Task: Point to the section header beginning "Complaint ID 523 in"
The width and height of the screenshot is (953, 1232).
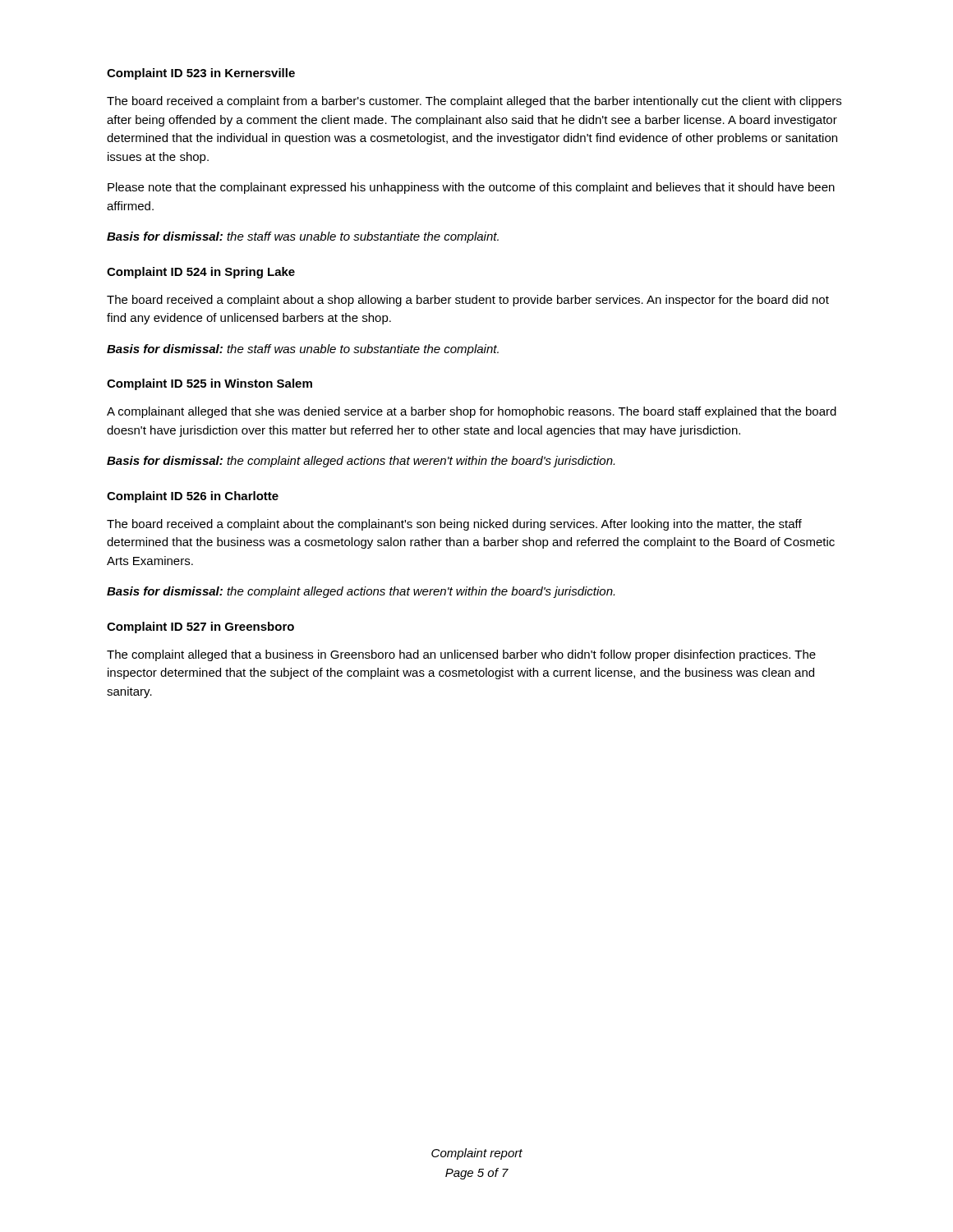Action: (x=201, y=74)
